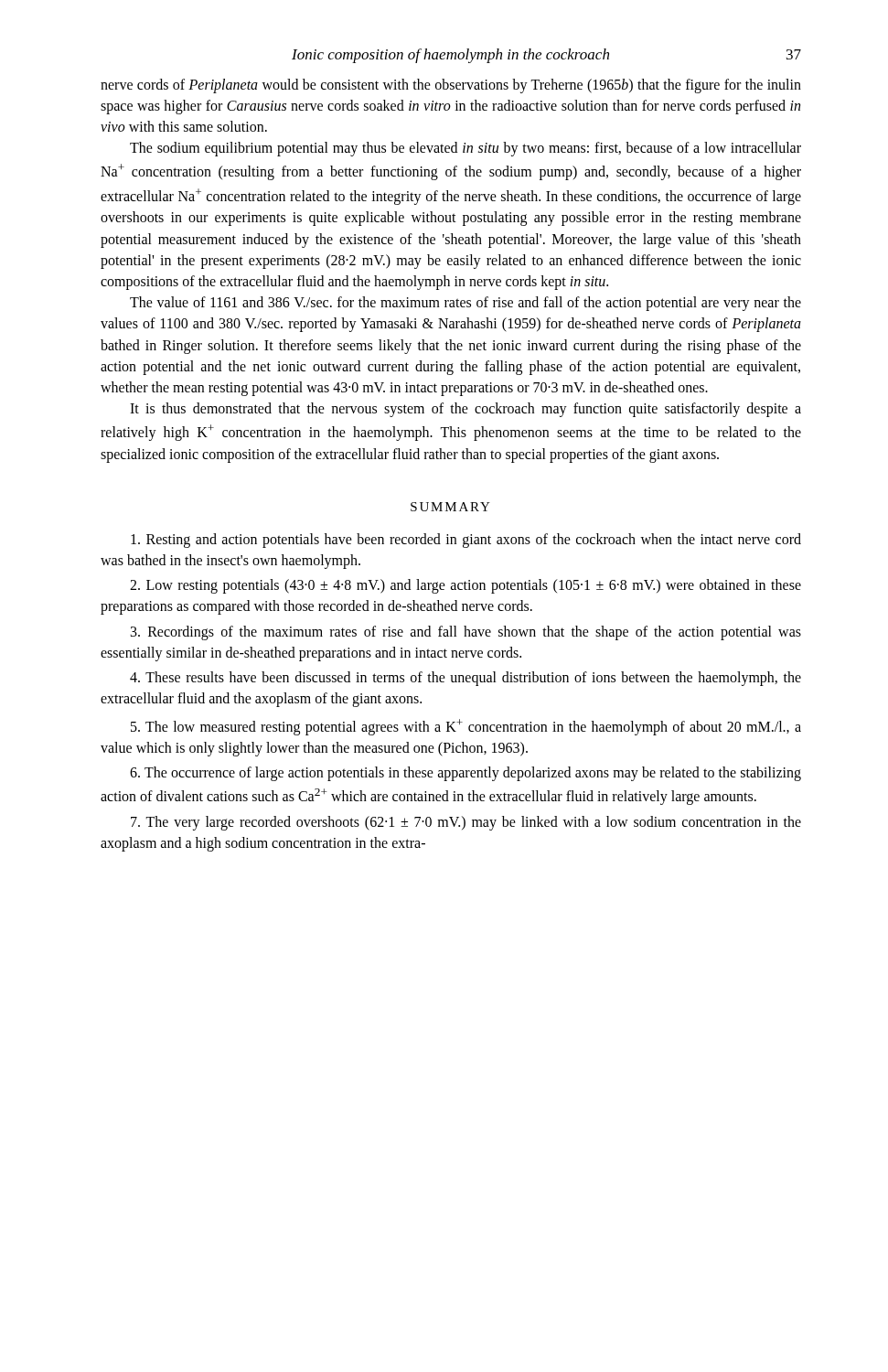Find the text block containing "The value of 1161 and 386 V./sec. for"
Screen dimensions: 1372x888
pos(451,345)
